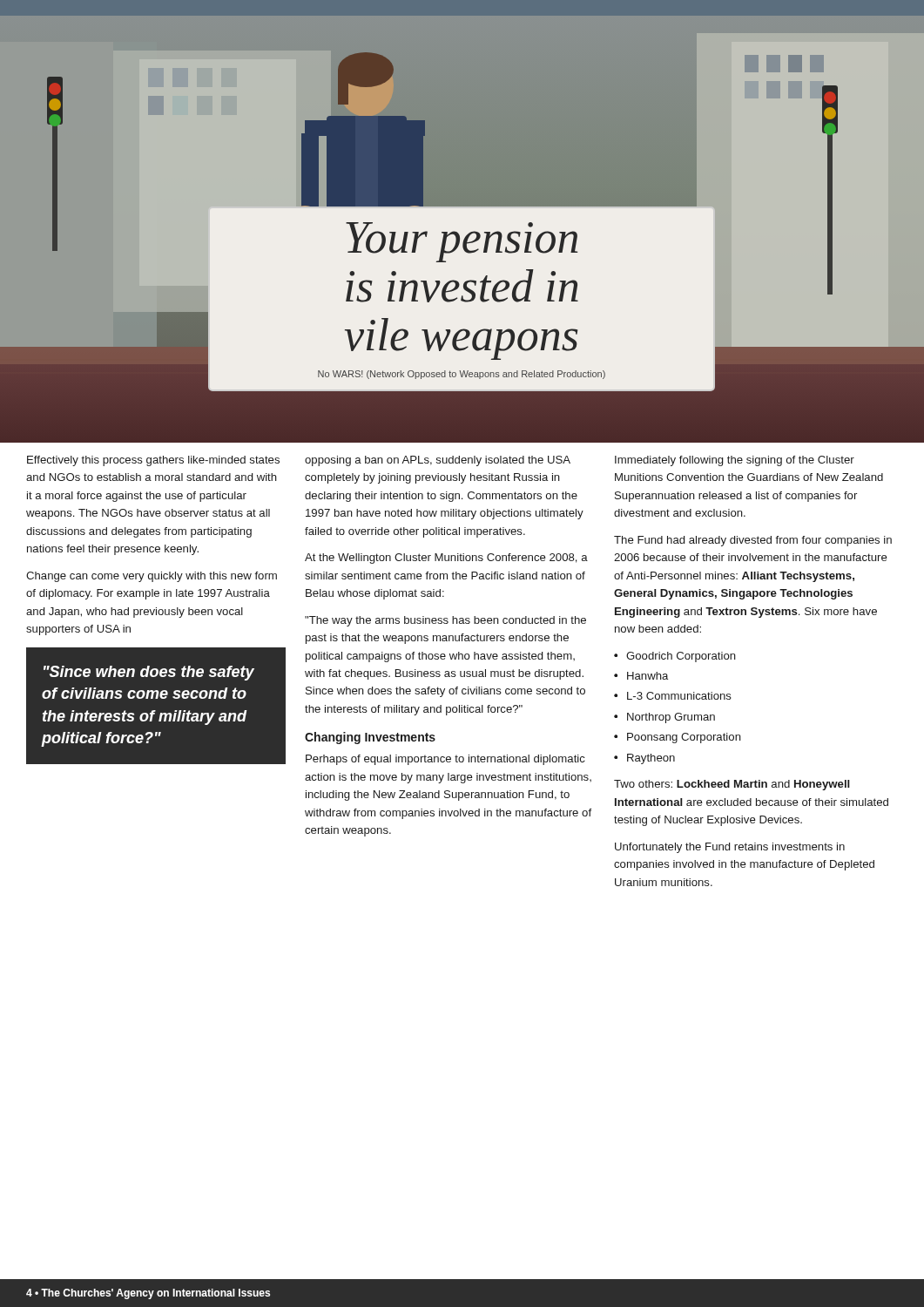The image size is (924, 1307).
Task: Click the passage that begins ""Since when does the"
Action: (x=148, y=705)
